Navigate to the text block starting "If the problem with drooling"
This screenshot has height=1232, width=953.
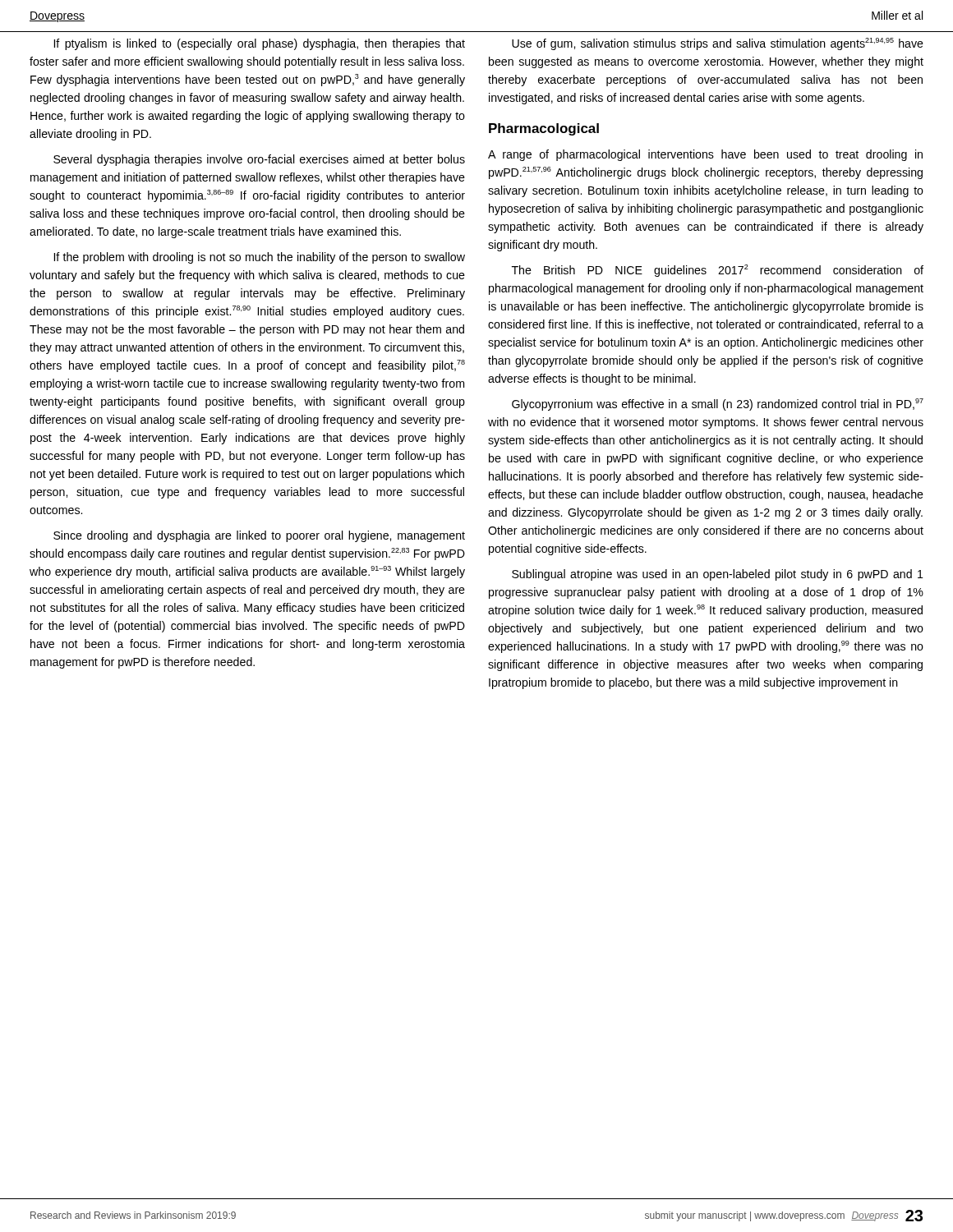[x=247, y=384]
